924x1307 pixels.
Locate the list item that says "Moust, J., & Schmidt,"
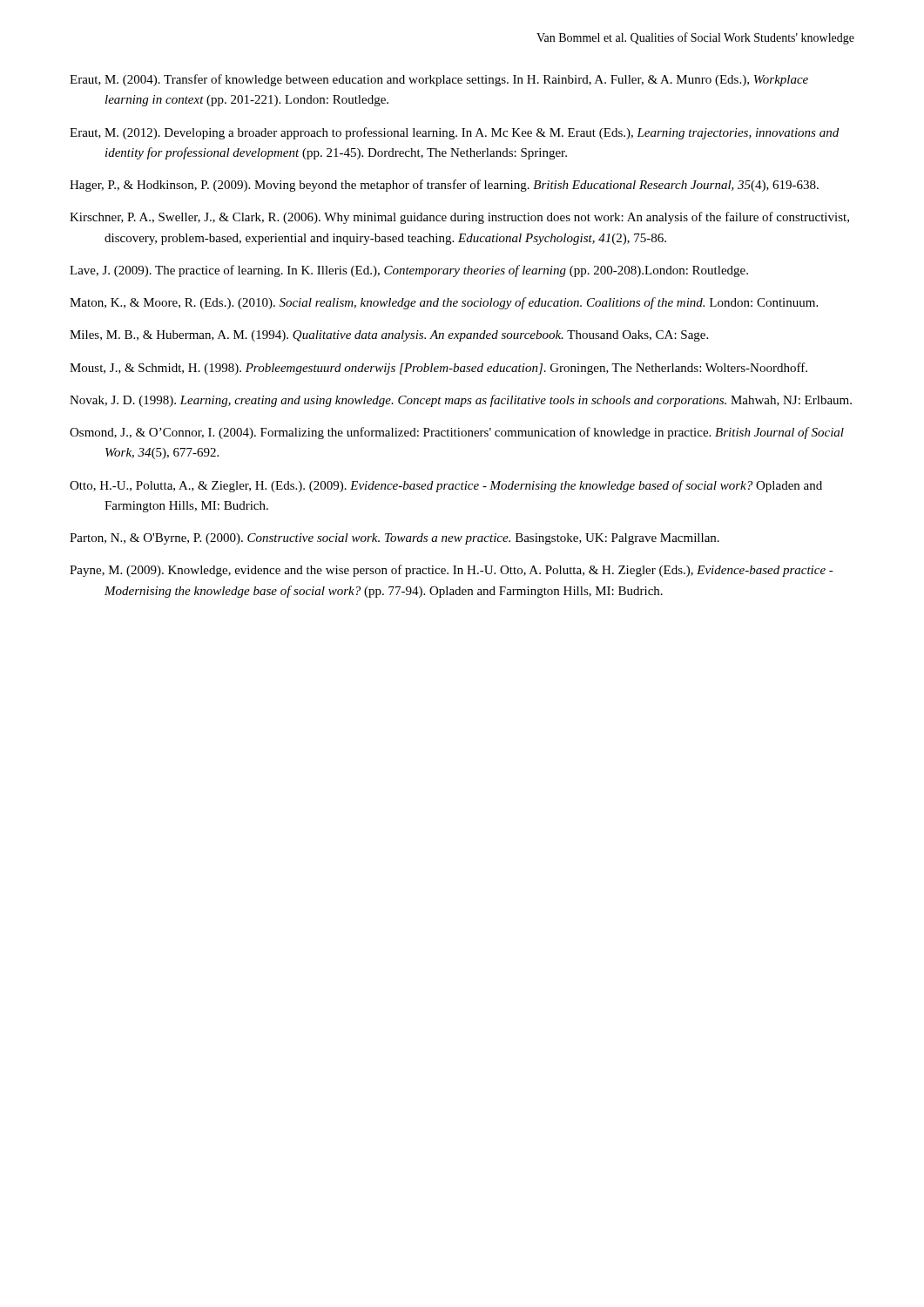439,367
